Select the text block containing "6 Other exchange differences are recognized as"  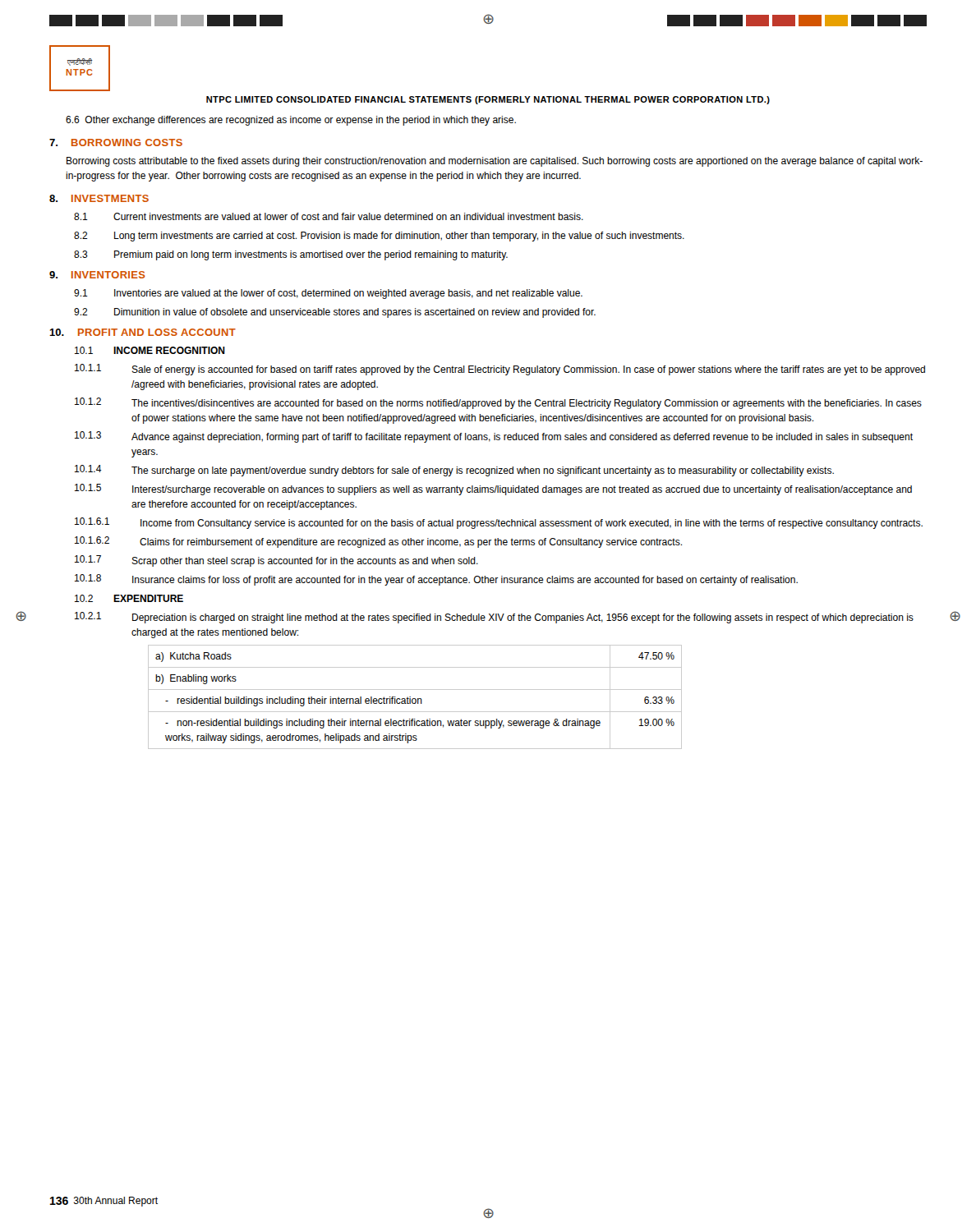[x=291, y=120]
